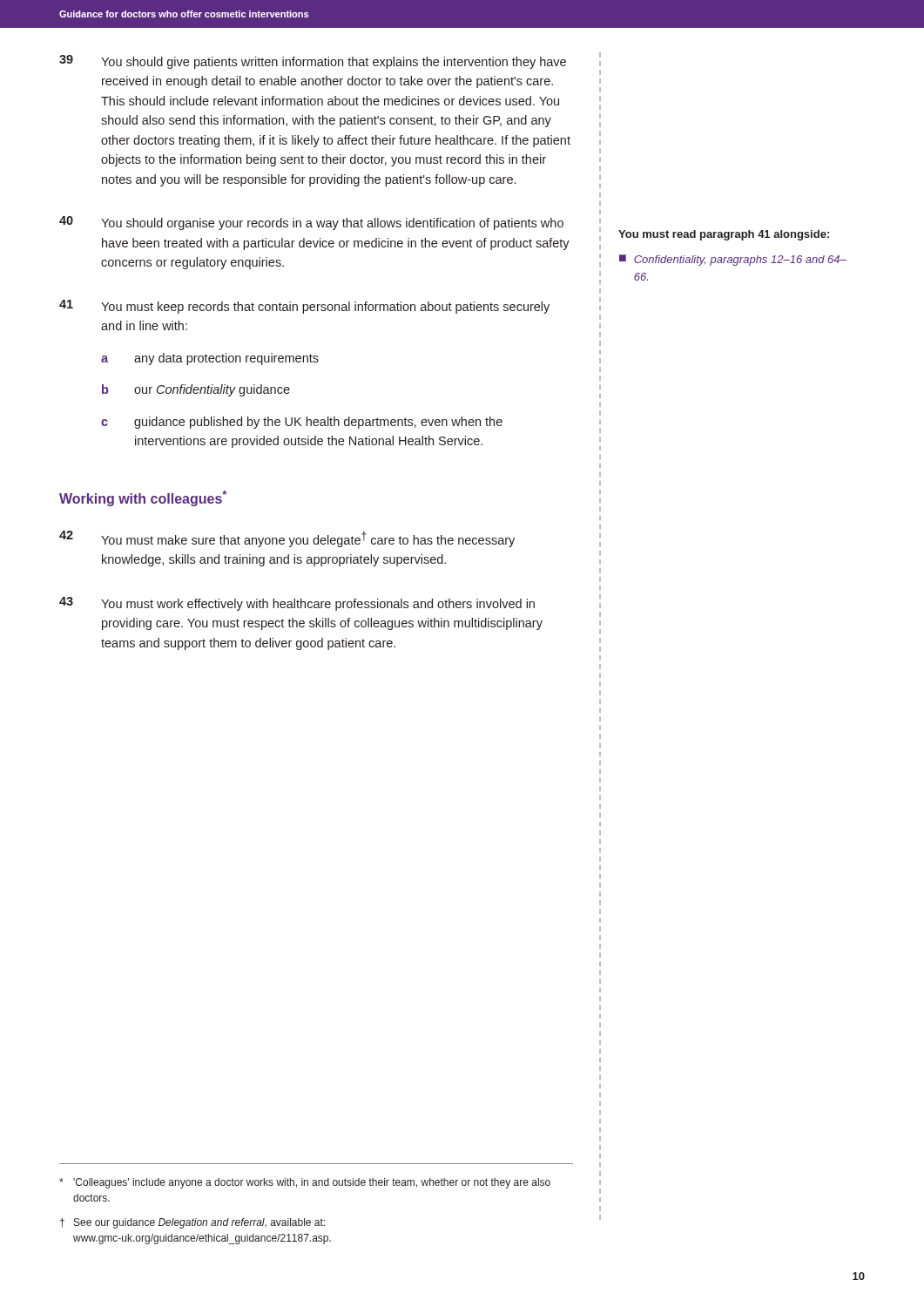Where is the passage that starts "41 You must keep records that contain personal"?
The image size is (924, 1307).
coord(304,307)
